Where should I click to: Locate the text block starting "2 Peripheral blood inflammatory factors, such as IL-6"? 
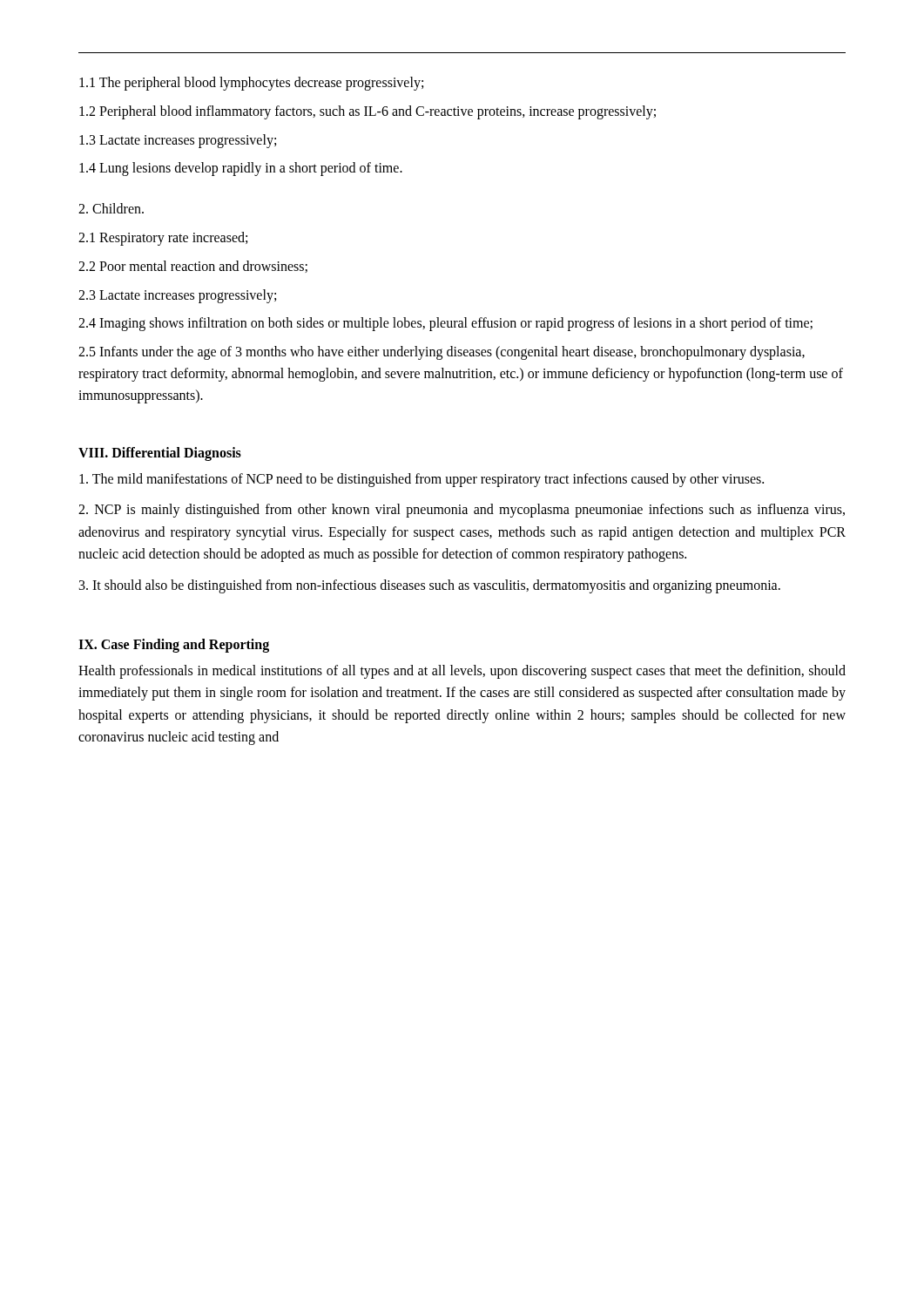pyautogui.click(x=368, y=111)
